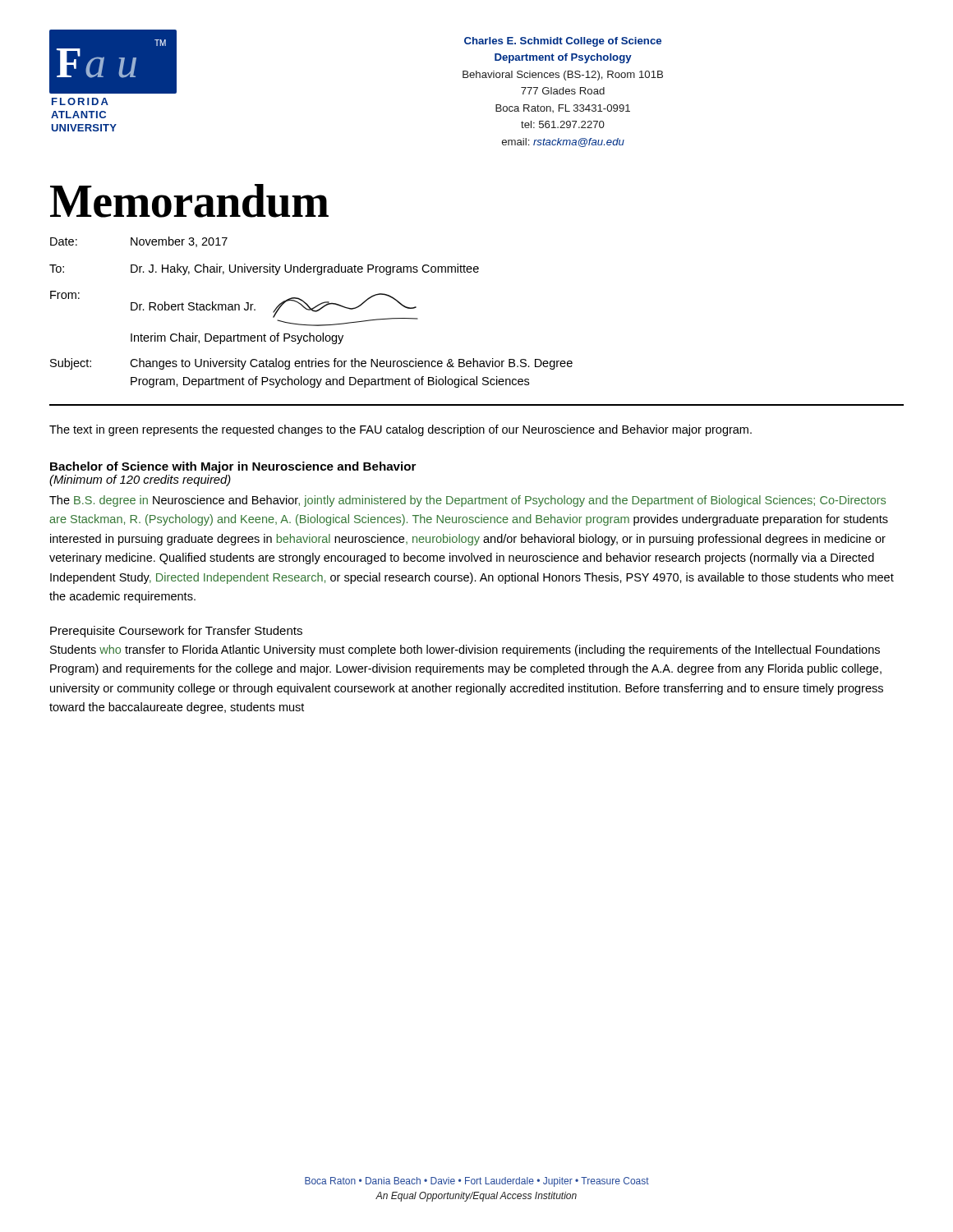Where is the passage that starts "The text in green represents the"?
Viewport: 953px width, 1232px height.
click(401, 429)
